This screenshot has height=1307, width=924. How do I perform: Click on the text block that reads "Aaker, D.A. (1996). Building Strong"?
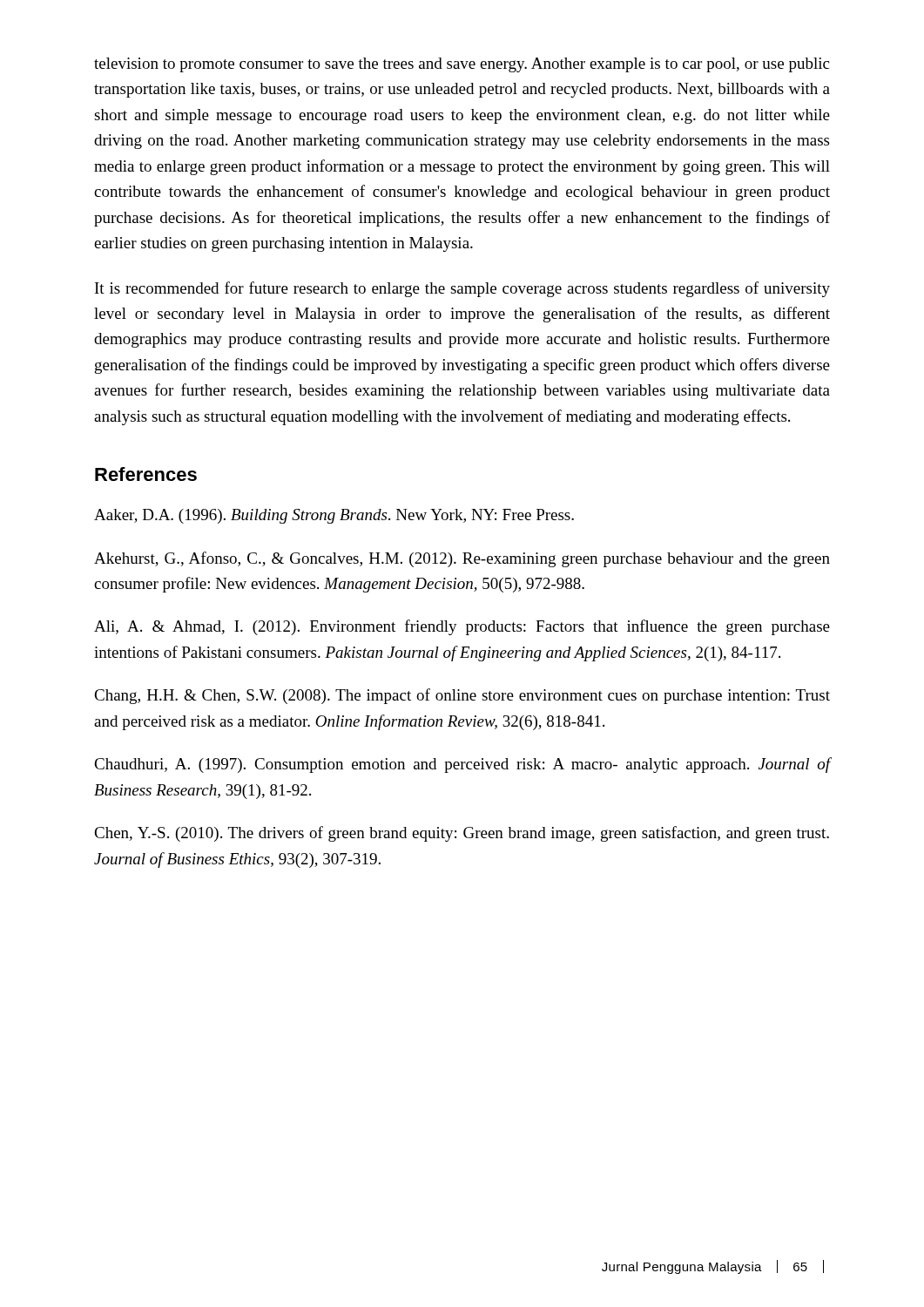pos(334,515)
